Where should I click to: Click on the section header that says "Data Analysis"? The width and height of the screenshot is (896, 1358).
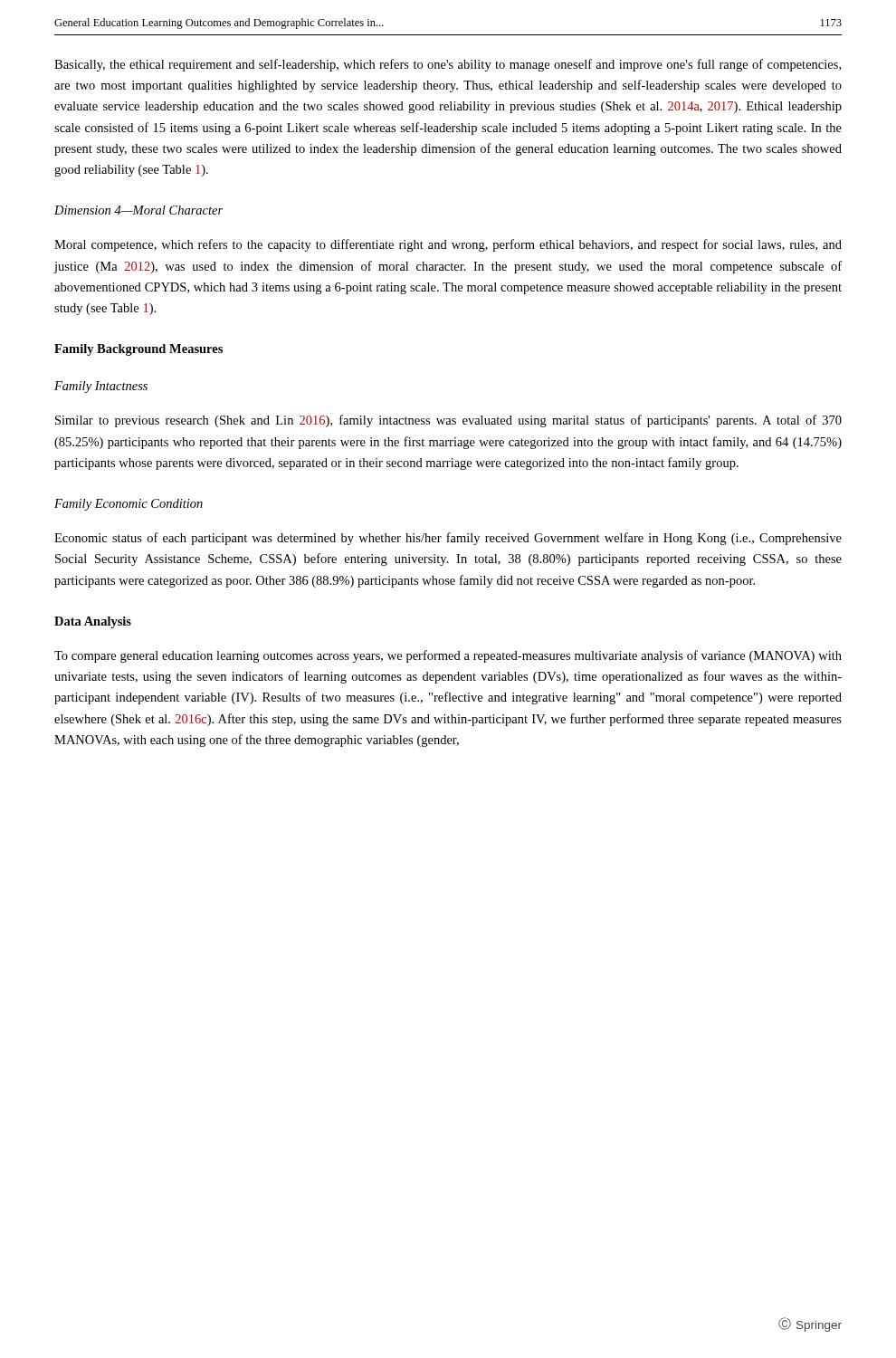pos(93,622)
